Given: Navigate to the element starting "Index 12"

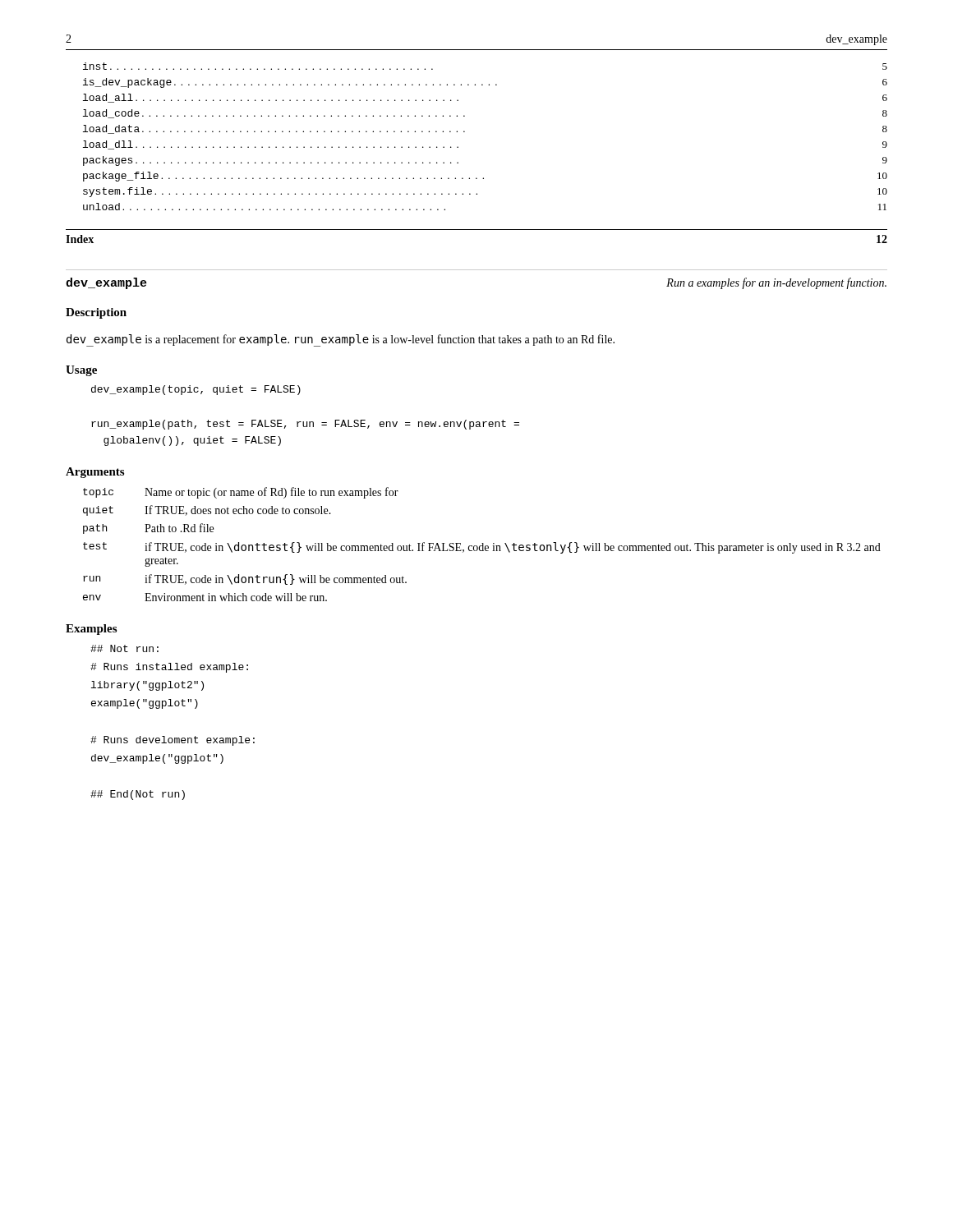Looking at the screenshot, I should pyautogui.click(x=476, y=238).
